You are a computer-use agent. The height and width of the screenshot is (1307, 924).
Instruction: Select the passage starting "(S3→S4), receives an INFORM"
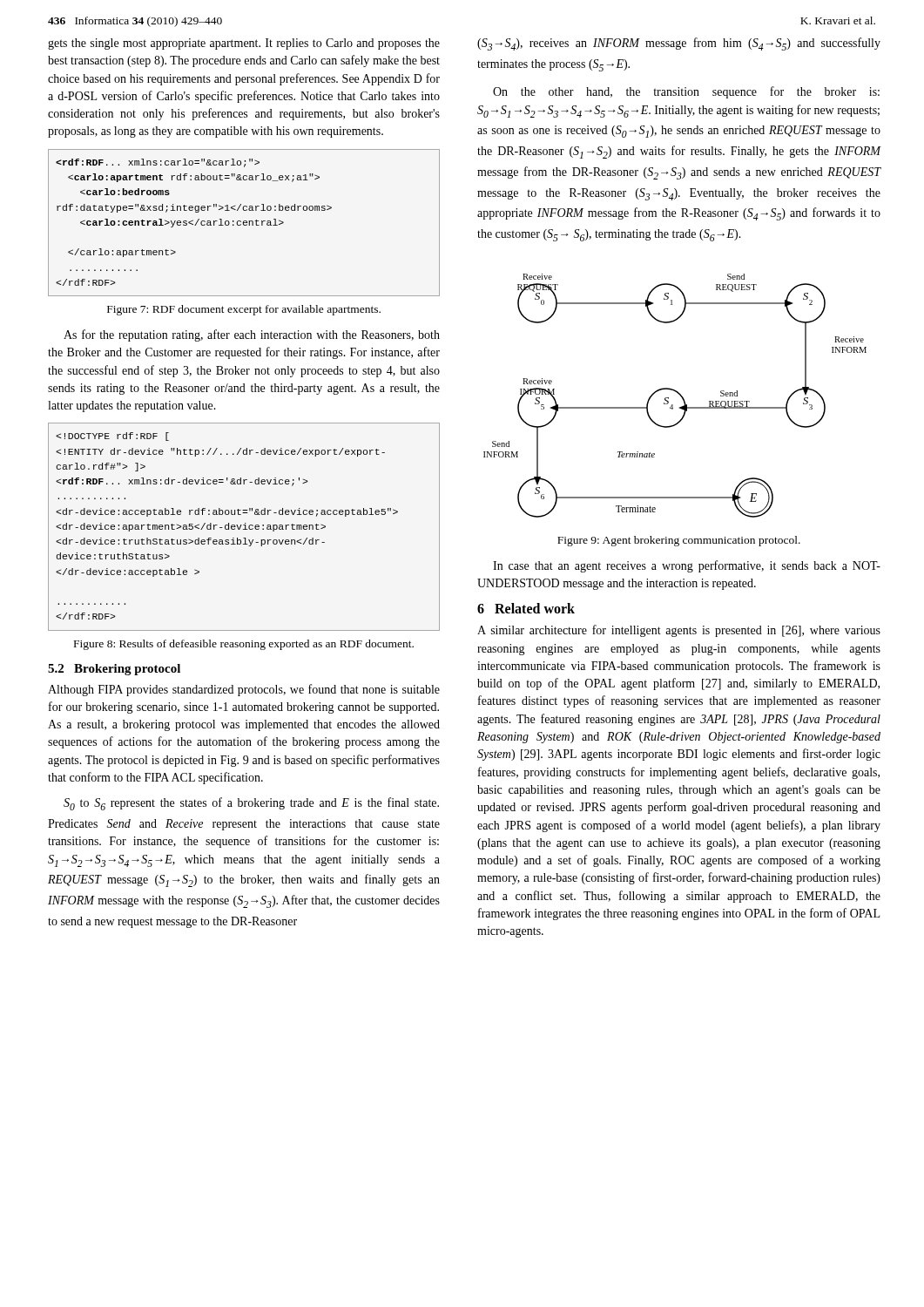(679, 56)
